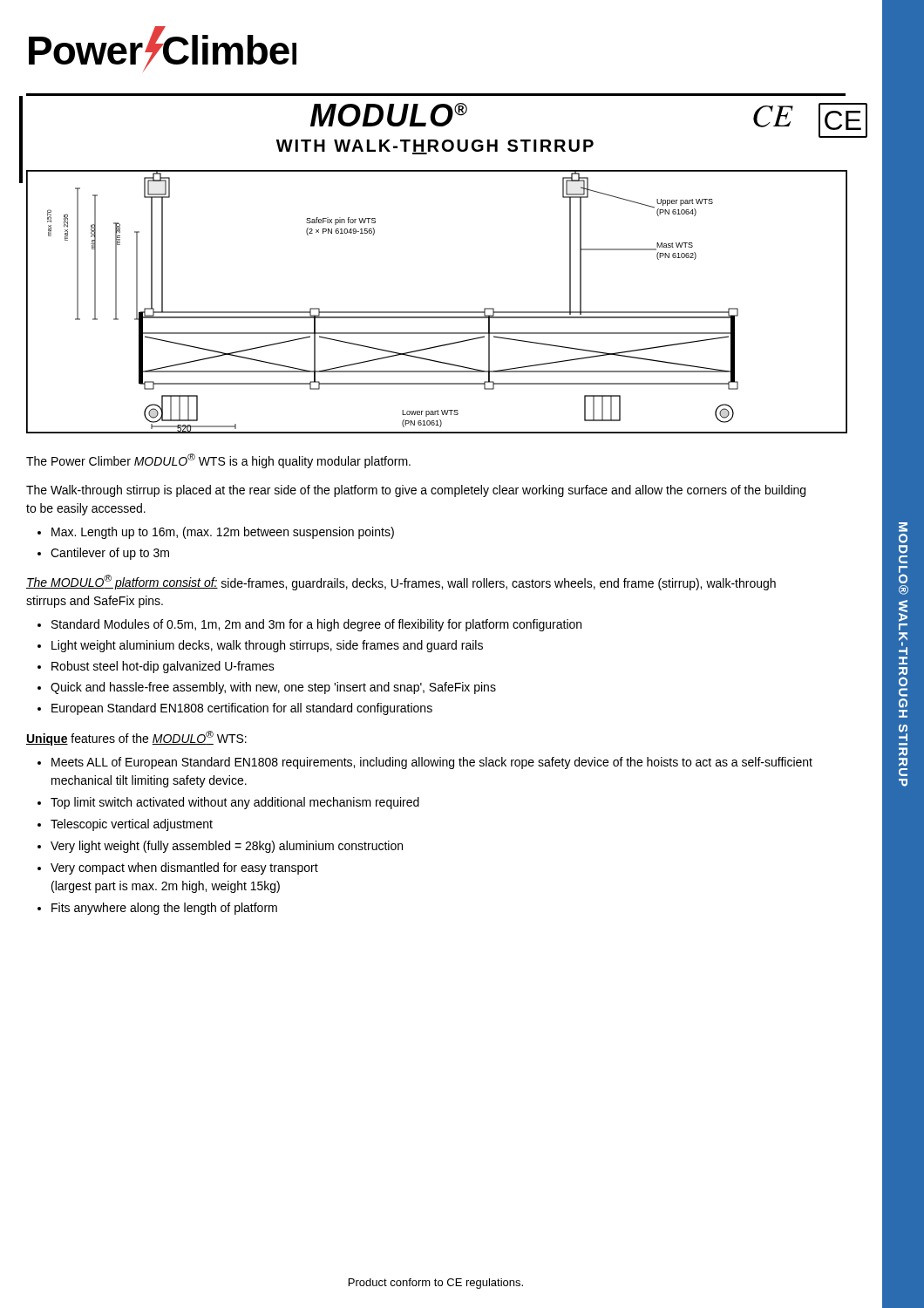Select the list item that says "Telescopic vertical adjustment"
The image size is (924, 1308).
[132, 824]
